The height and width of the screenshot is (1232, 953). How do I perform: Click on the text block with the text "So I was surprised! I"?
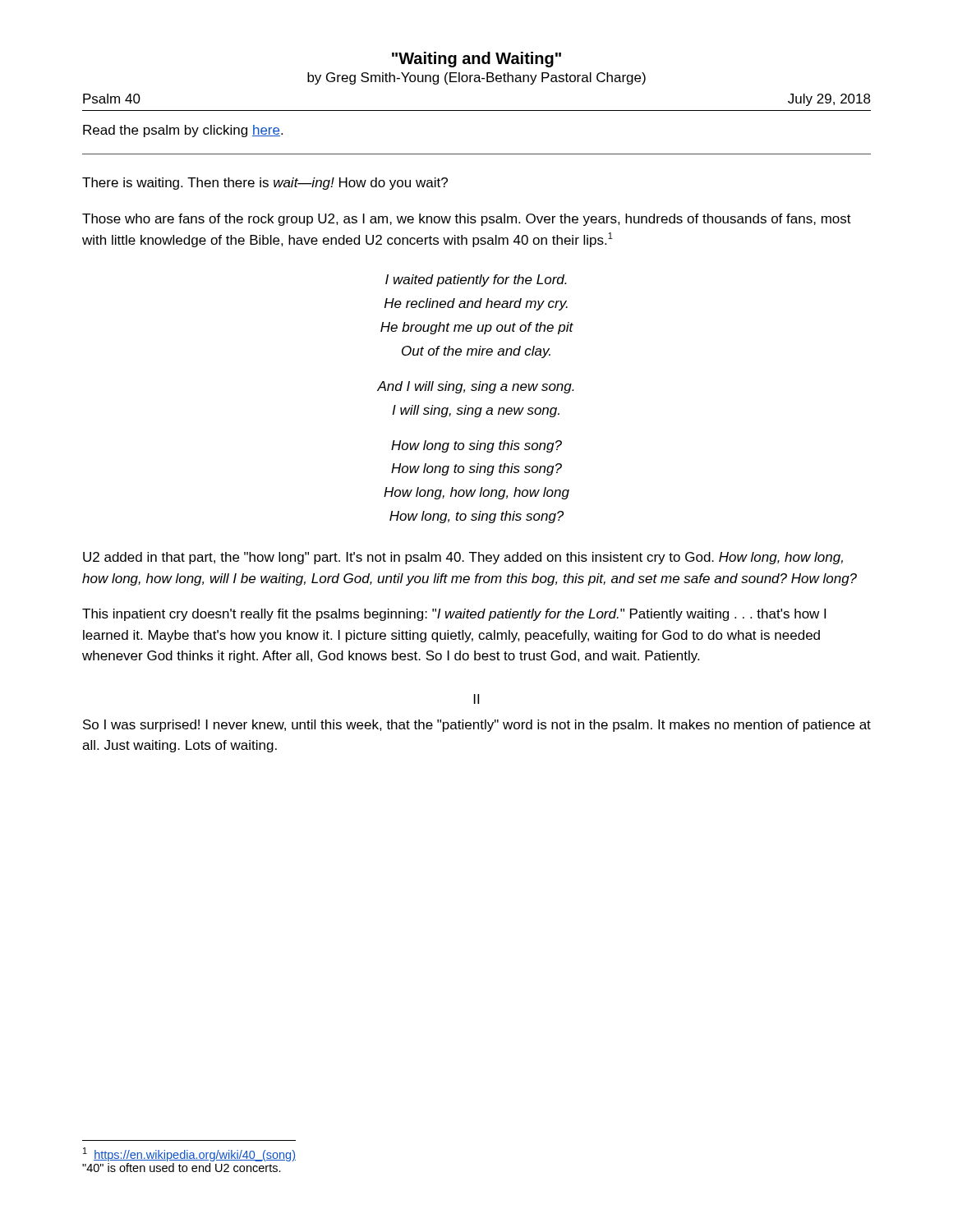[476, 735]
